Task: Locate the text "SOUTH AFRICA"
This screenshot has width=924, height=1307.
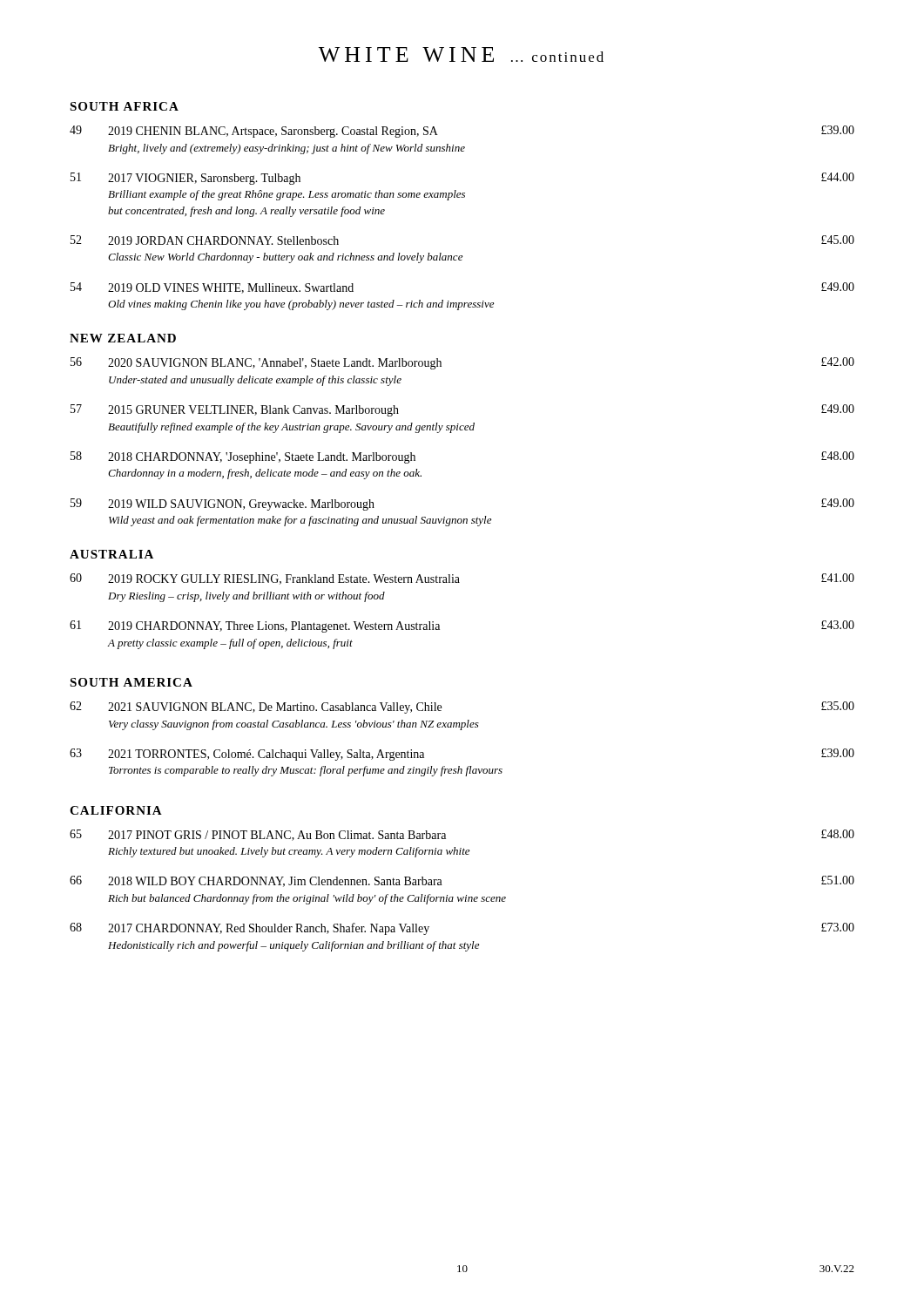Action: tap(124, 106)
